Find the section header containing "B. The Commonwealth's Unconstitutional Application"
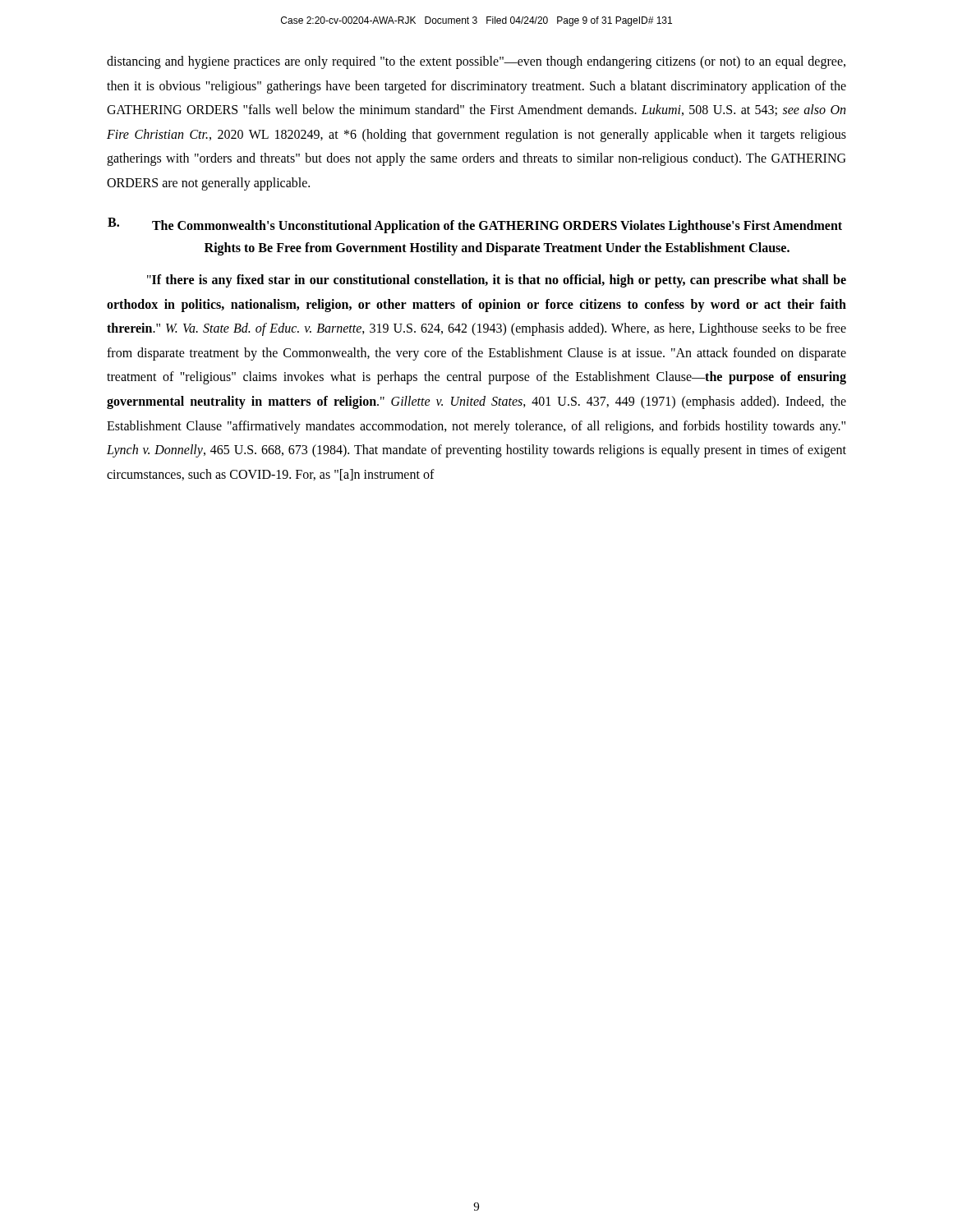 [x=476, y=236]
